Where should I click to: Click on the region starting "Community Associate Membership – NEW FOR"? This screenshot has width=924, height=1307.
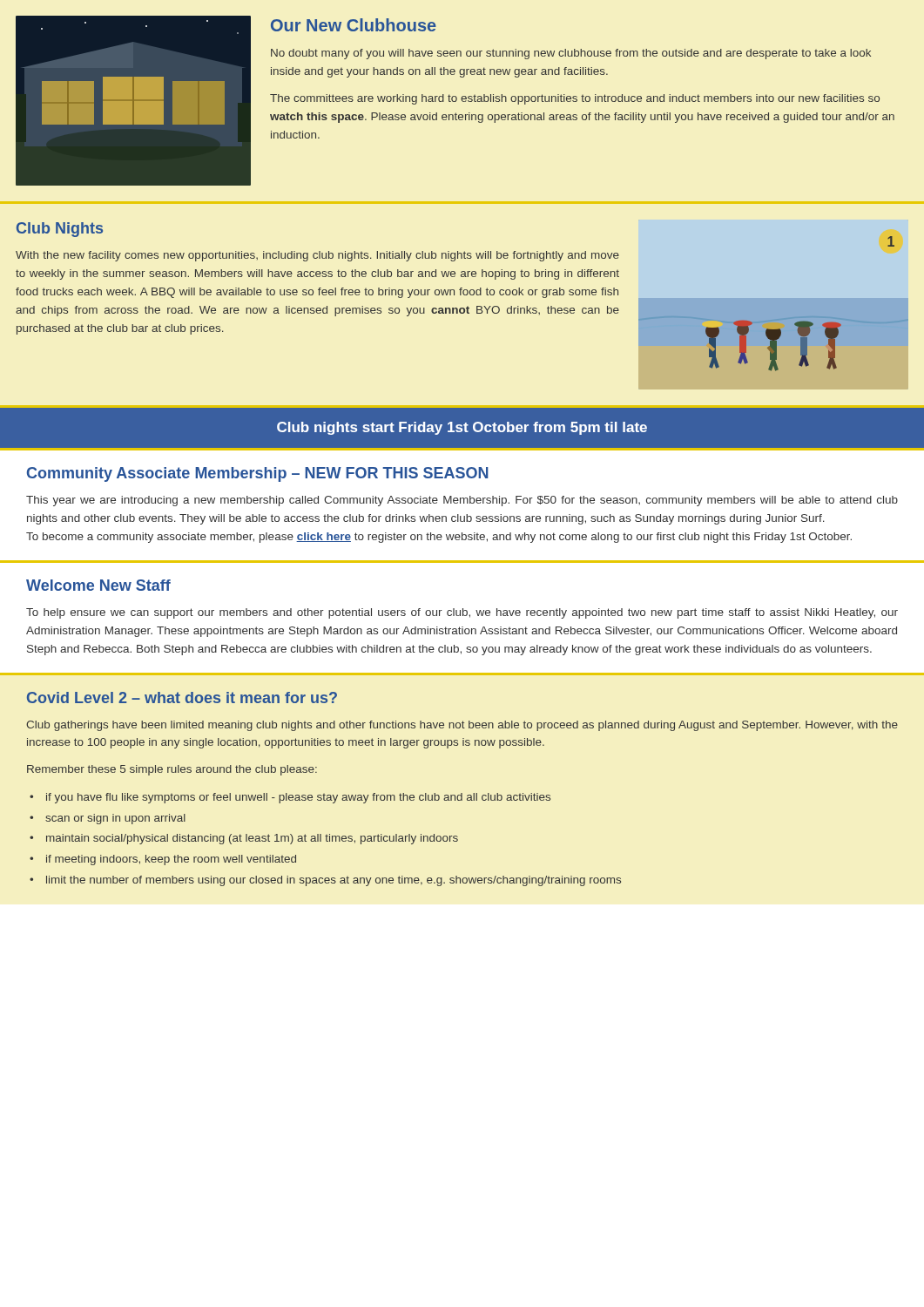462,474
